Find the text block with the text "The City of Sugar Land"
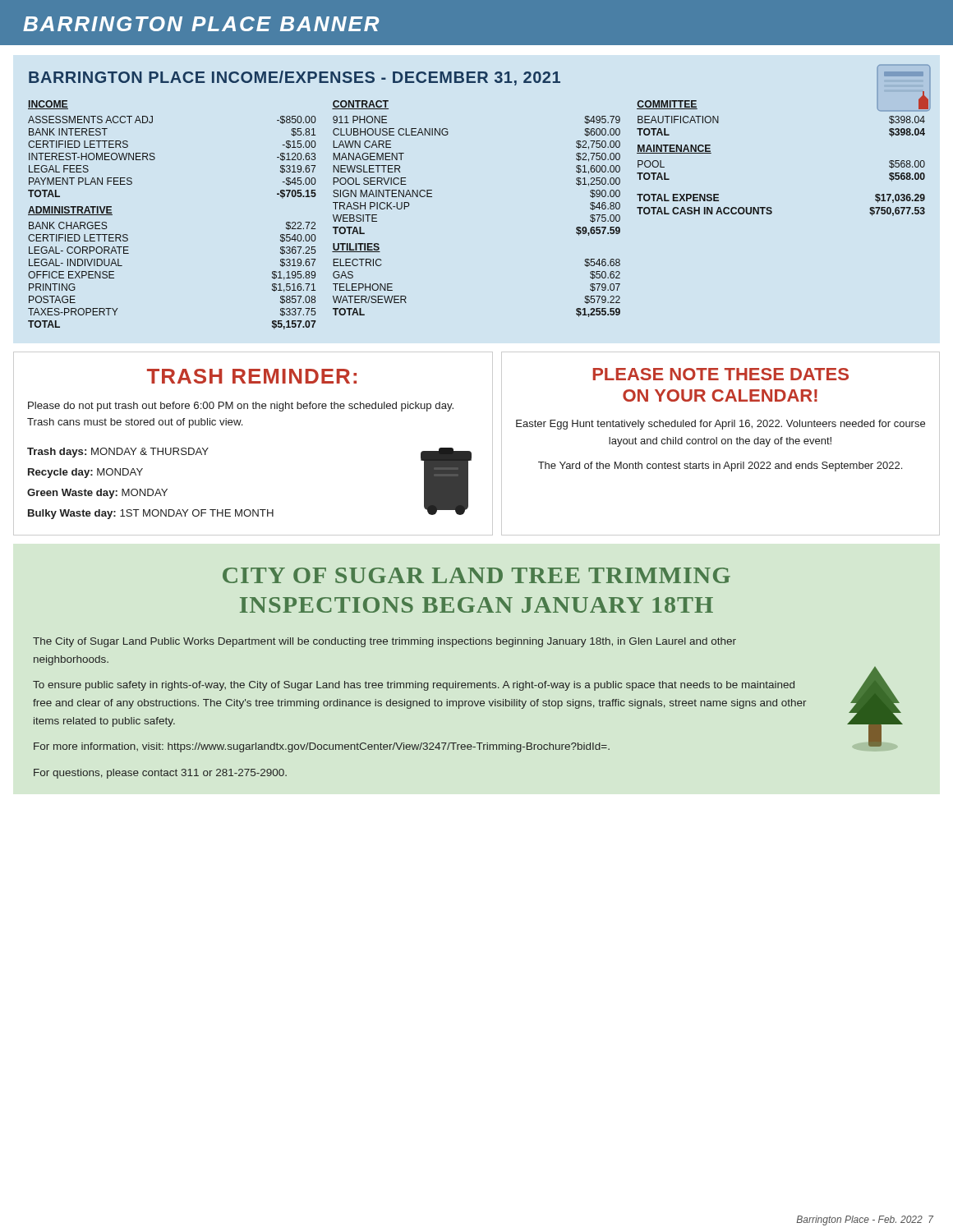The image size is (953, 1232). tap(384, 650)
